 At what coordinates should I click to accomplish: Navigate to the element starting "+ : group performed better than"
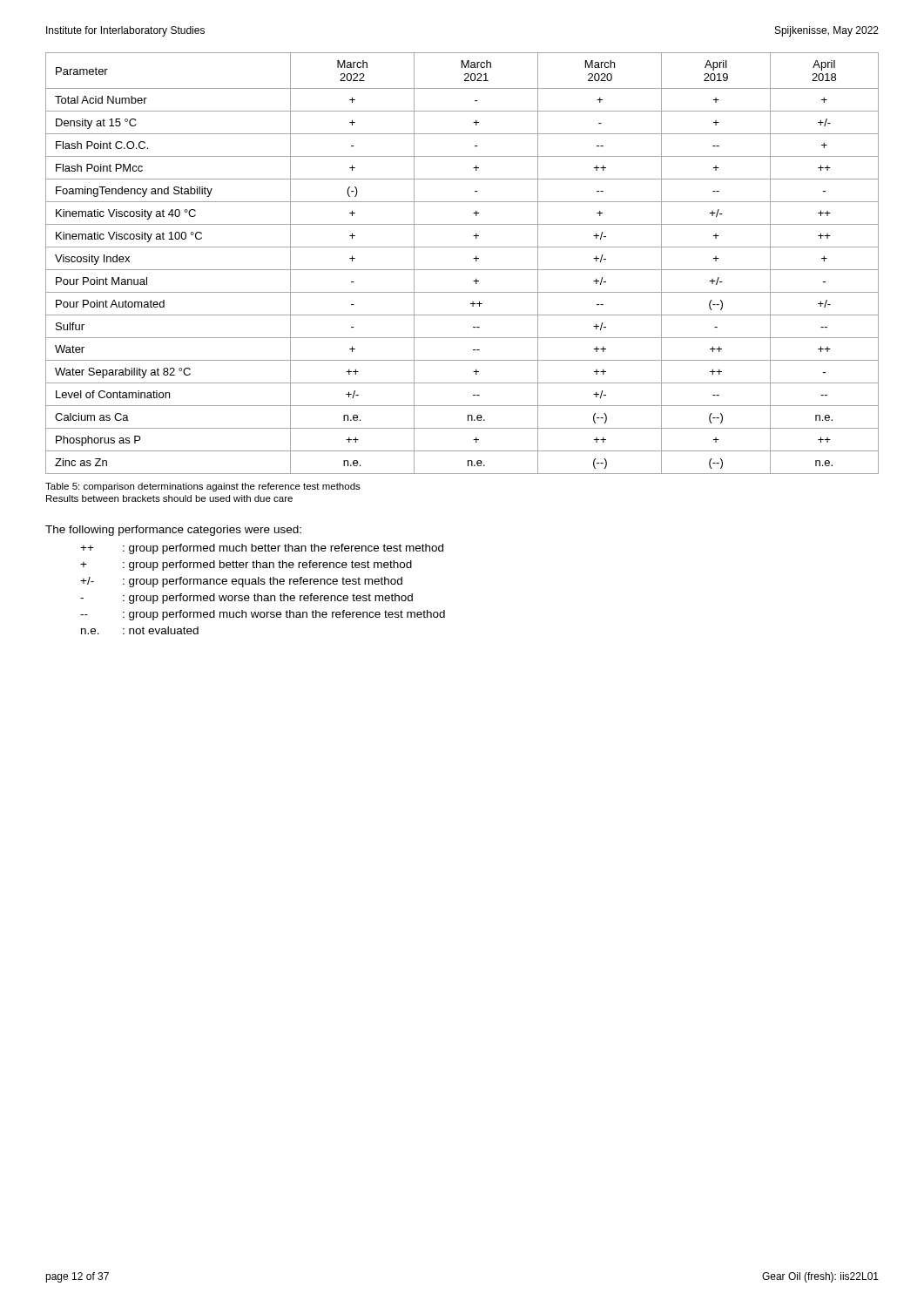246,564
